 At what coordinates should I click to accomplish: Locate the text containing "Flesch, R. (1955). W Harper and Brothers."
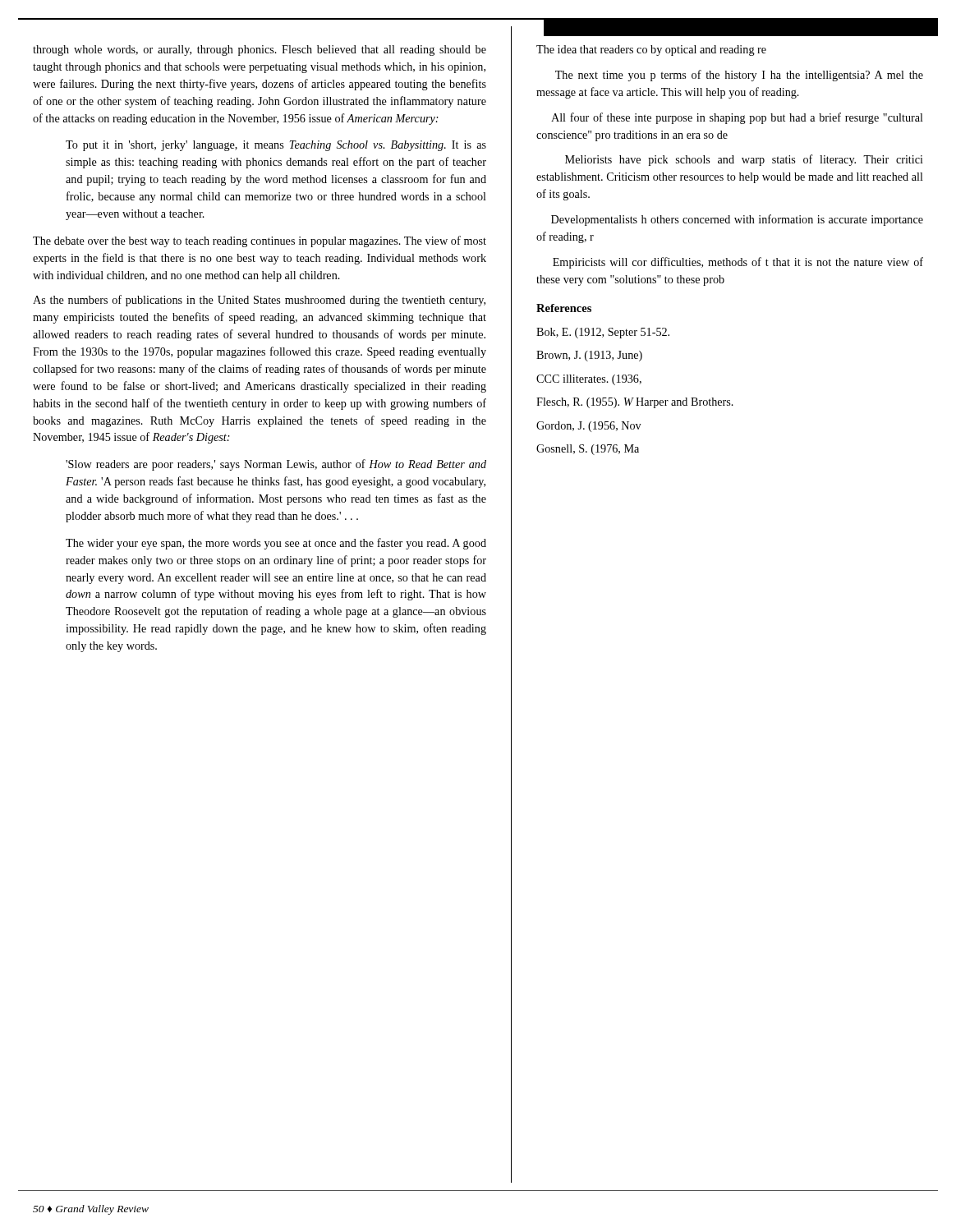pyautogui.click(x=635, y=402)
